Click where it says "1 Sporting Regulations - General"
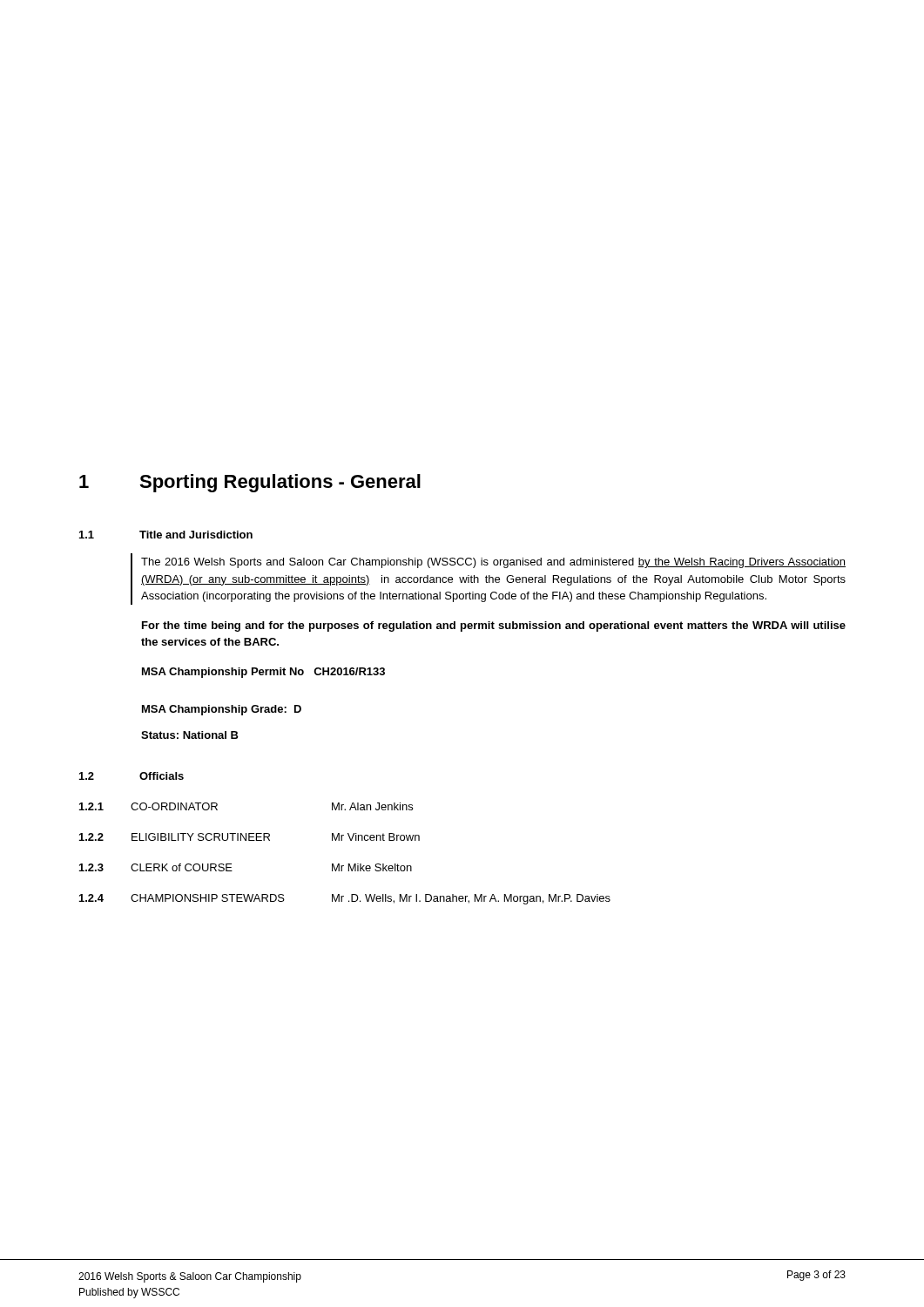This screenshot has height=1307, width=924. [250, 482]
